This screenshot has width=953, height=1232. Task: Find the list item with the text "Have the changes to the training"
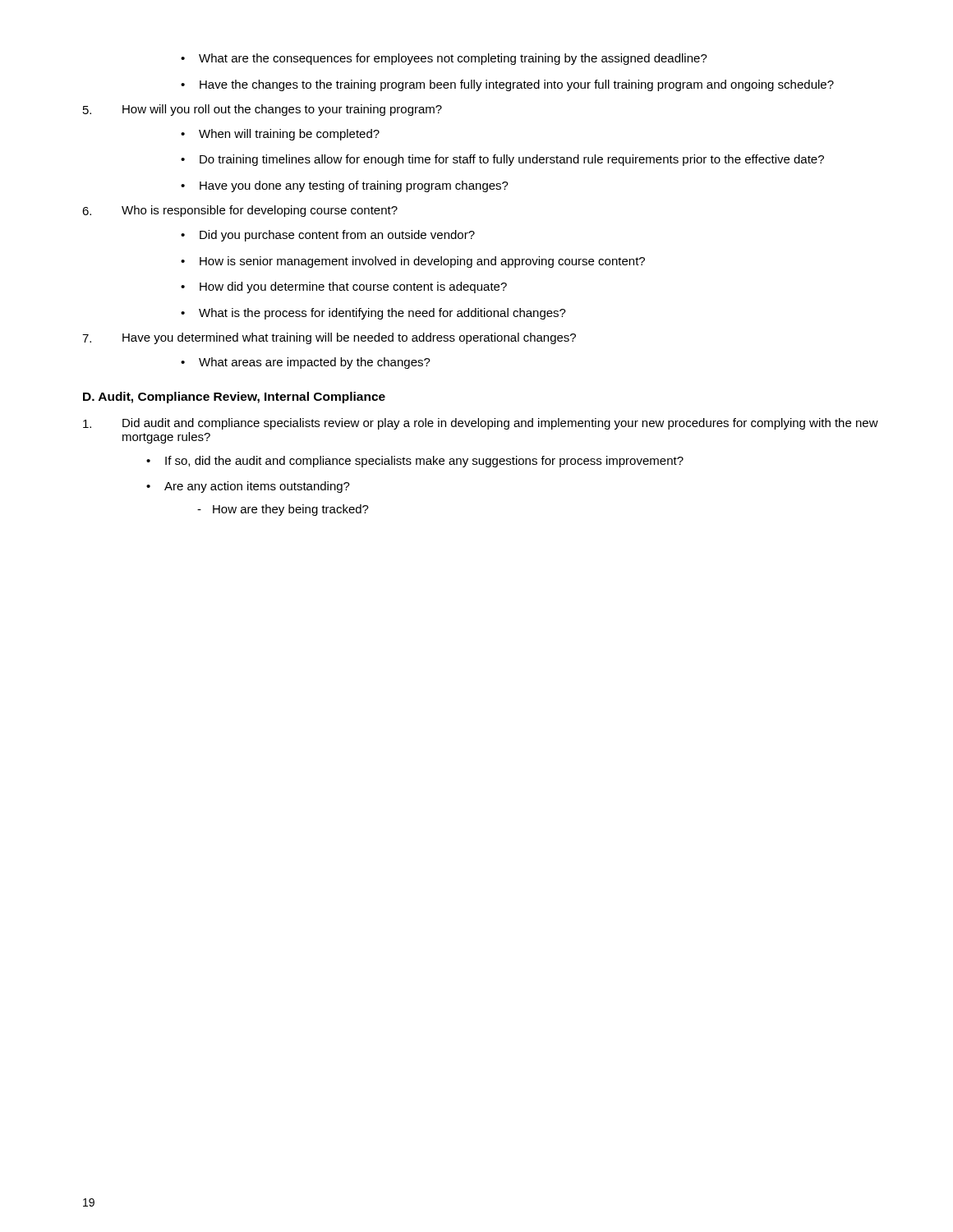[534, 84]
